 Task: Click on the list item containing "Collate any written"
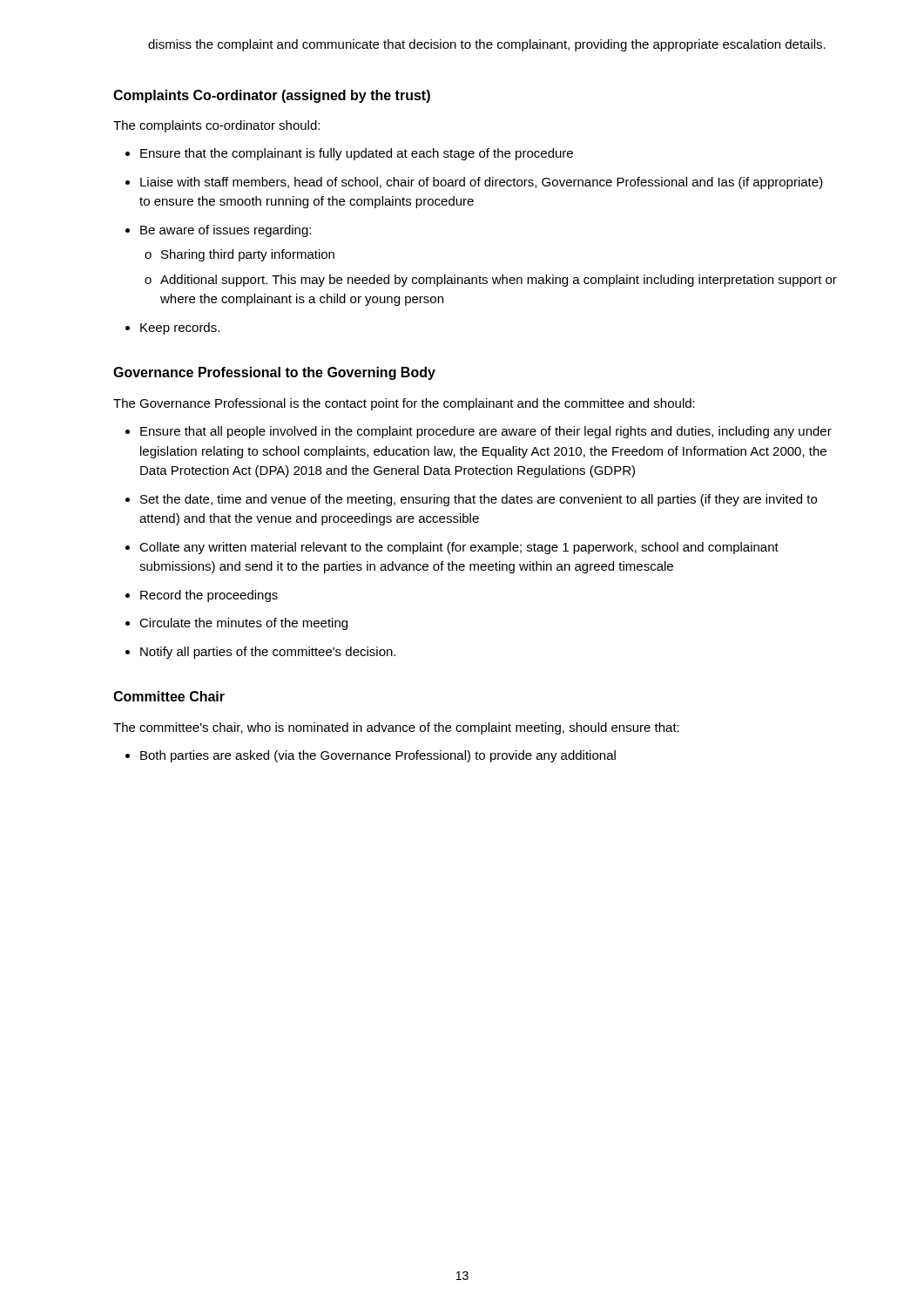[x=488, y=557]
